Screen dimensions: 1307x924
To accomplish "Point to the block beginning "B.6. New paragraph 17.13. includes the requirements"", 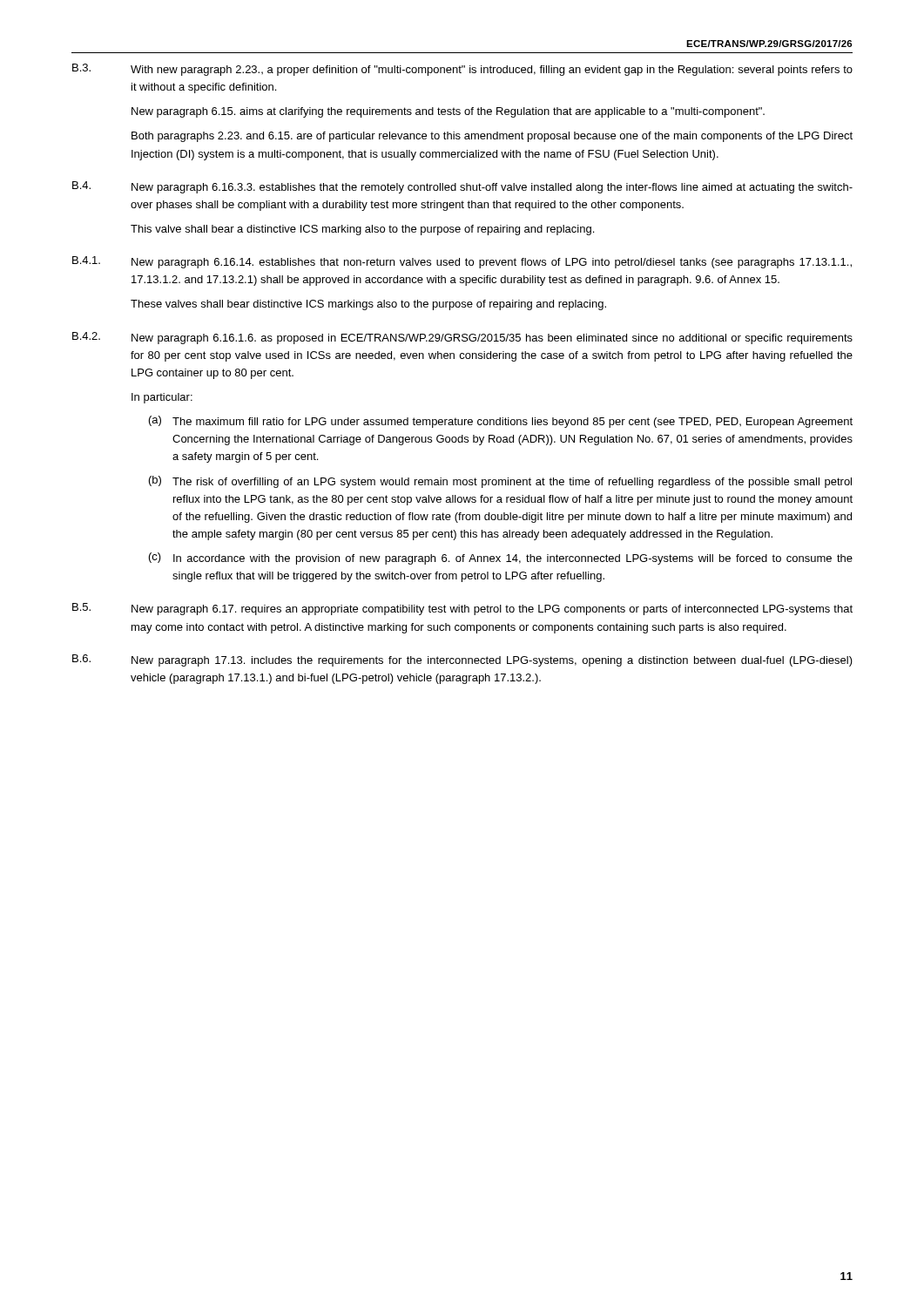I will 462,672.
